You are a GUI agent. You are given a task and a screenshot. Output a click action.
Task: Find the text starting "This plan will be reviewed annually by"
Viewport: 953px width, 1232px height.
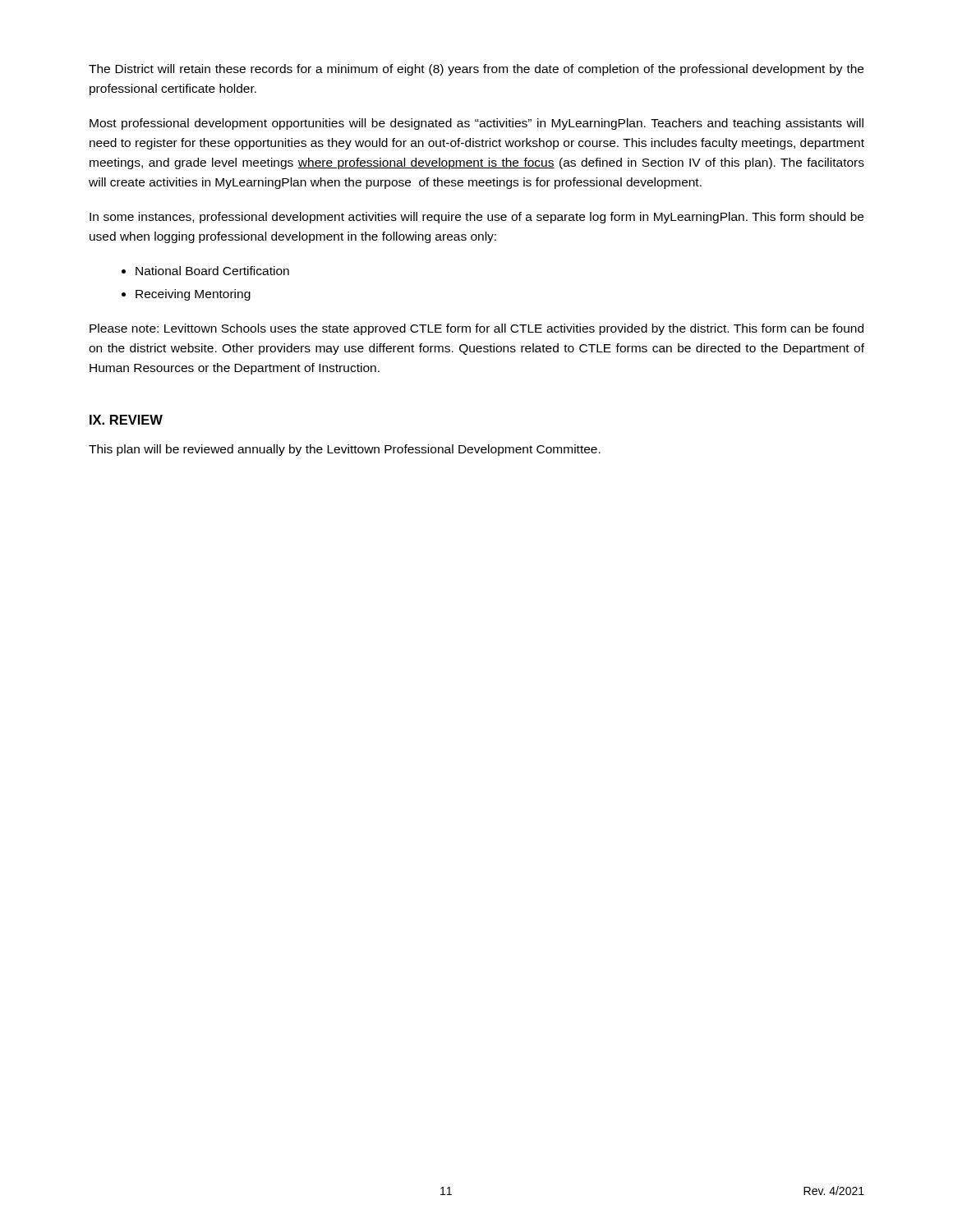(x=345, y=449)
